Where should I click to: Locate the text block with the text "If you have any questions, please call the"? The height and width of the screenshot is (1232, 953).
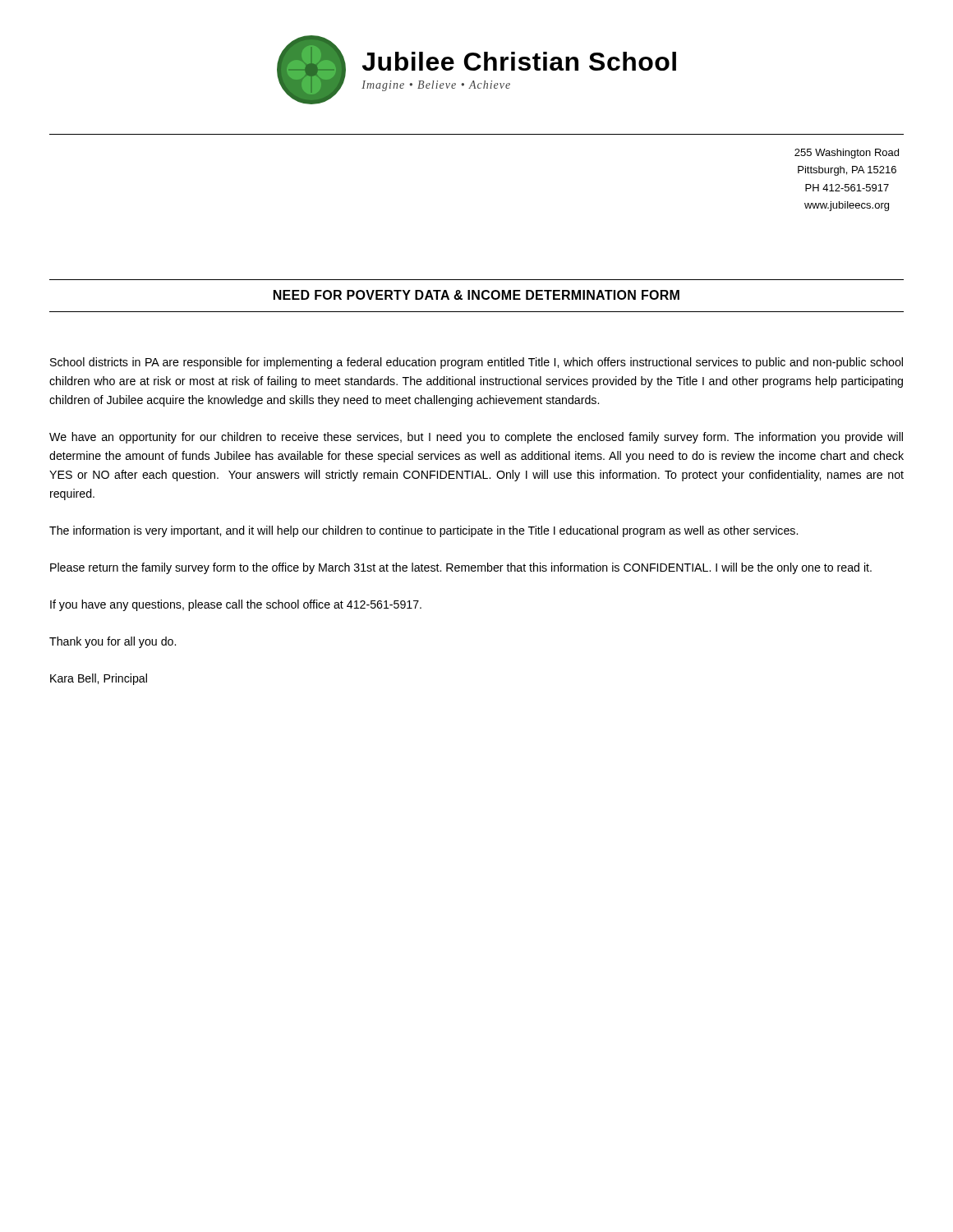tap(236, 604)
